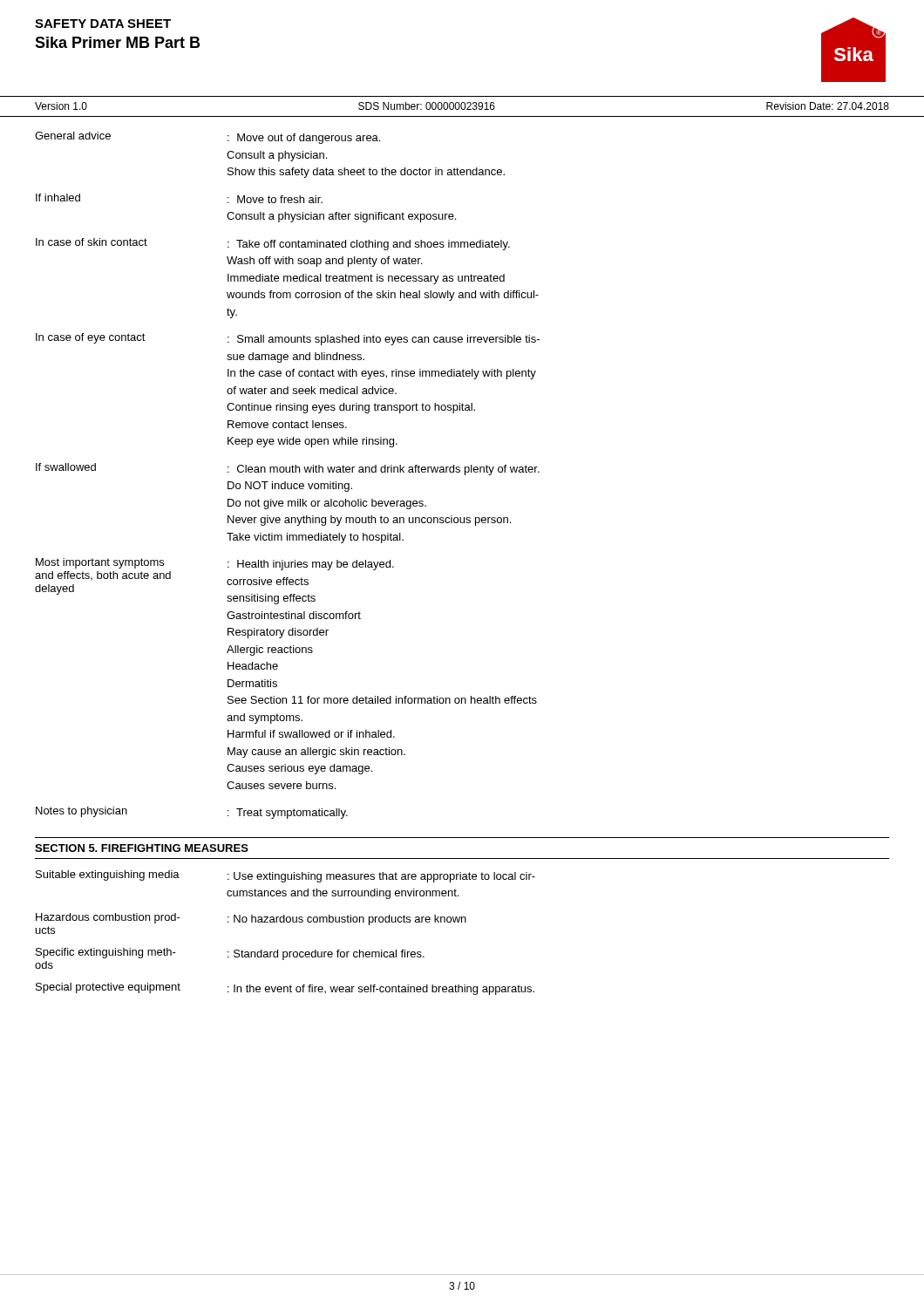The width and height of the screenshot is (924, 1308).
Task: Select the text block with the text "Hazardous combustion prod-ucts : No"
Action: click(x=462, y=923)
